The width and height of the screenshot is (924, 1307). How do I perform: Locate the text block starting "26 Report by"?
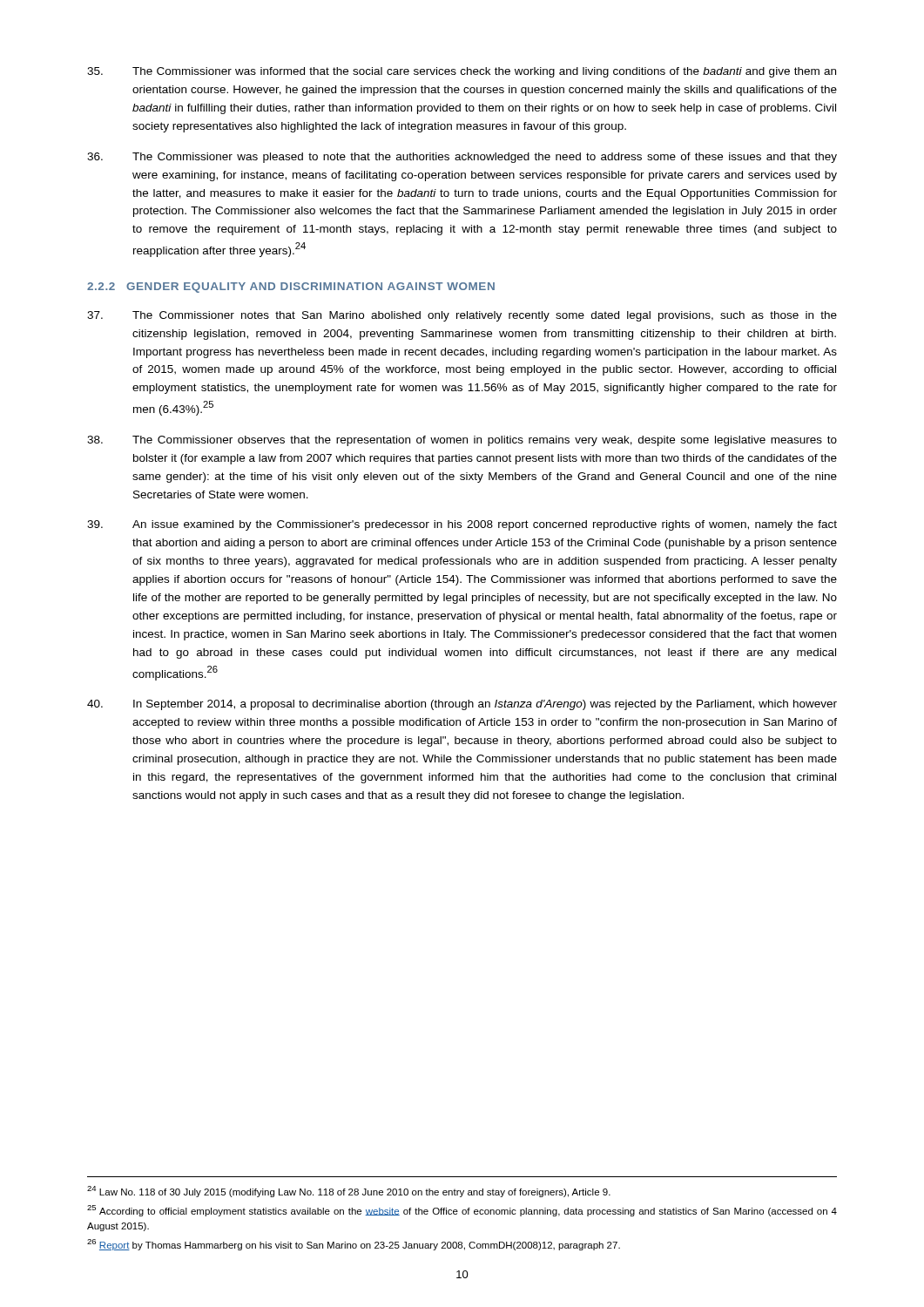point(354,1243)
